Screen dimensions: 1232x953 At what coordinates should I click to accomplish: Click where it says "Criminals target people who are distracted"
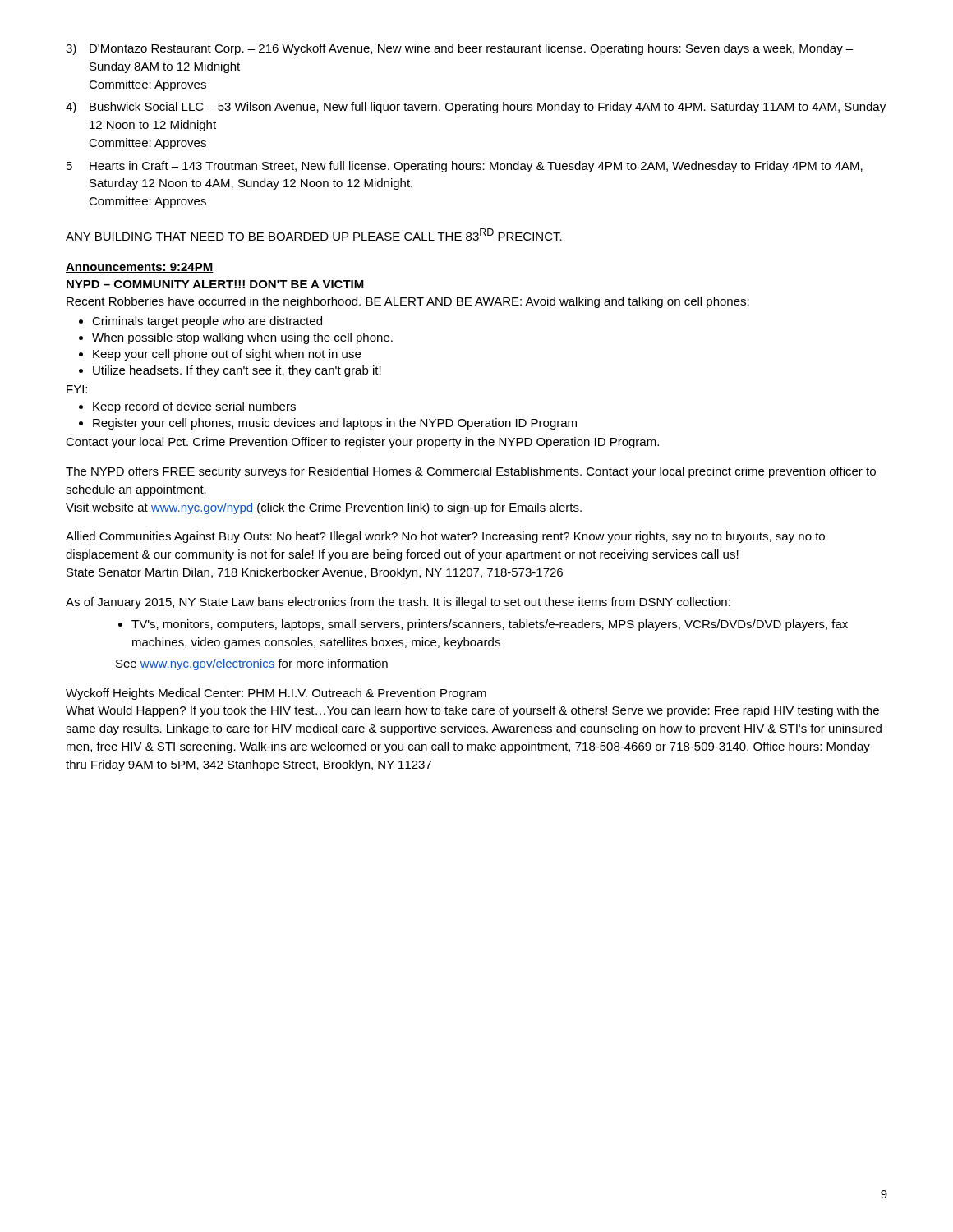(x=207, y=320)
